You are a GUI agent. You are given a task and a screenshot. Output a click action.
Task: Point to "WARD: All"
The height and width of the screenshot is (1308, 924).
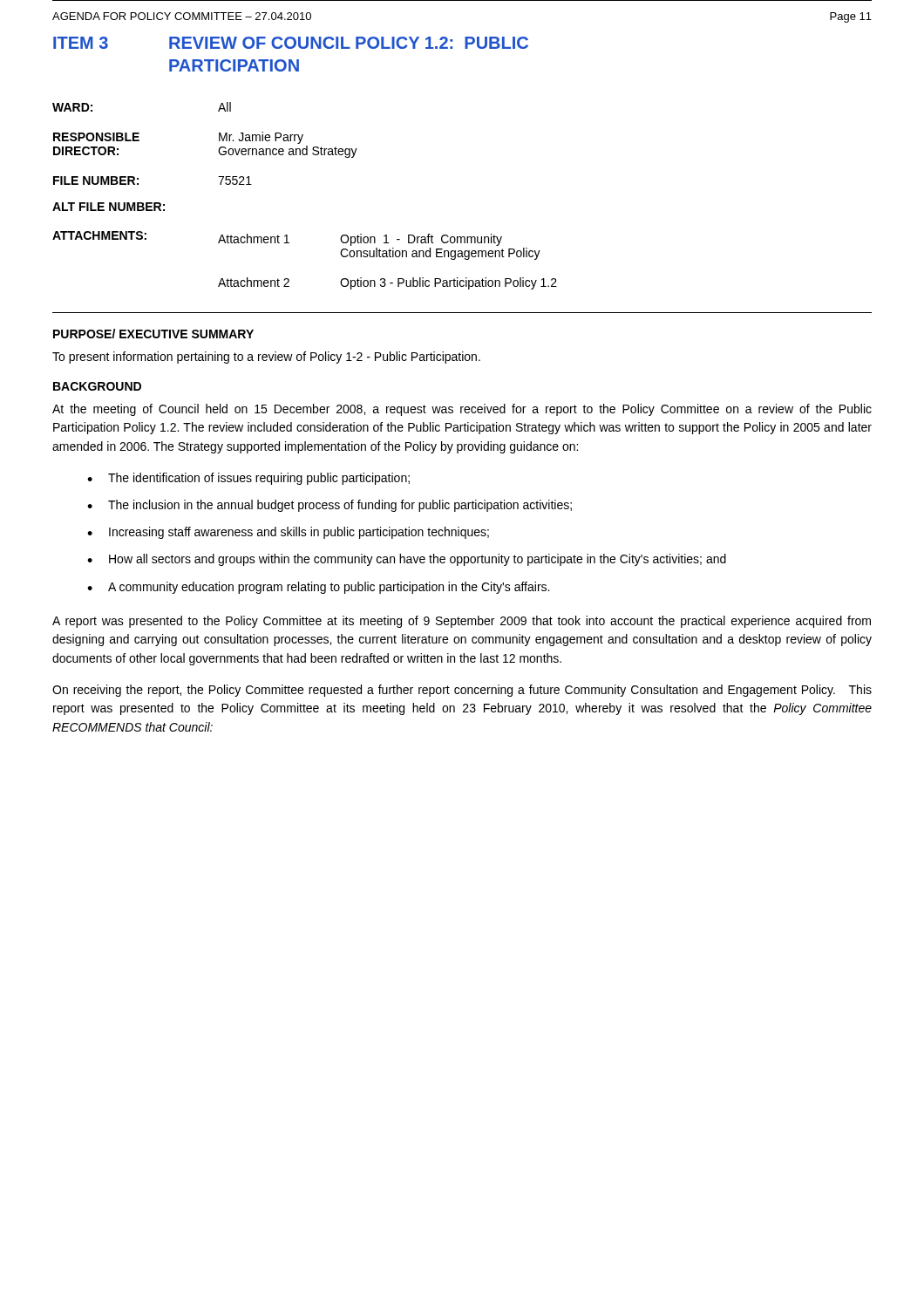pos(76,107)
